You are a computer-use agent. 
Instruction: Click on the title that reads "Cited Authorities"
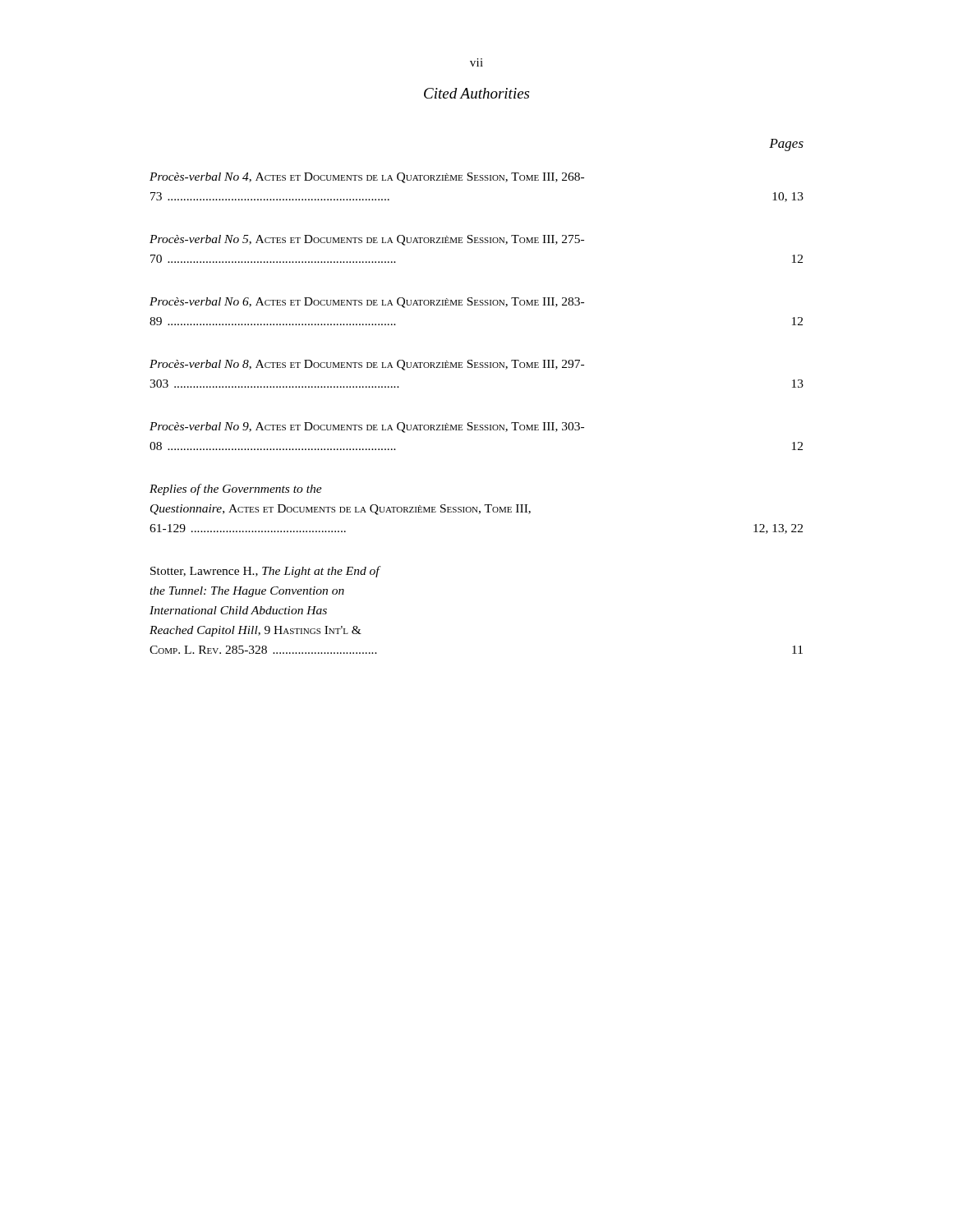point(476,93)
